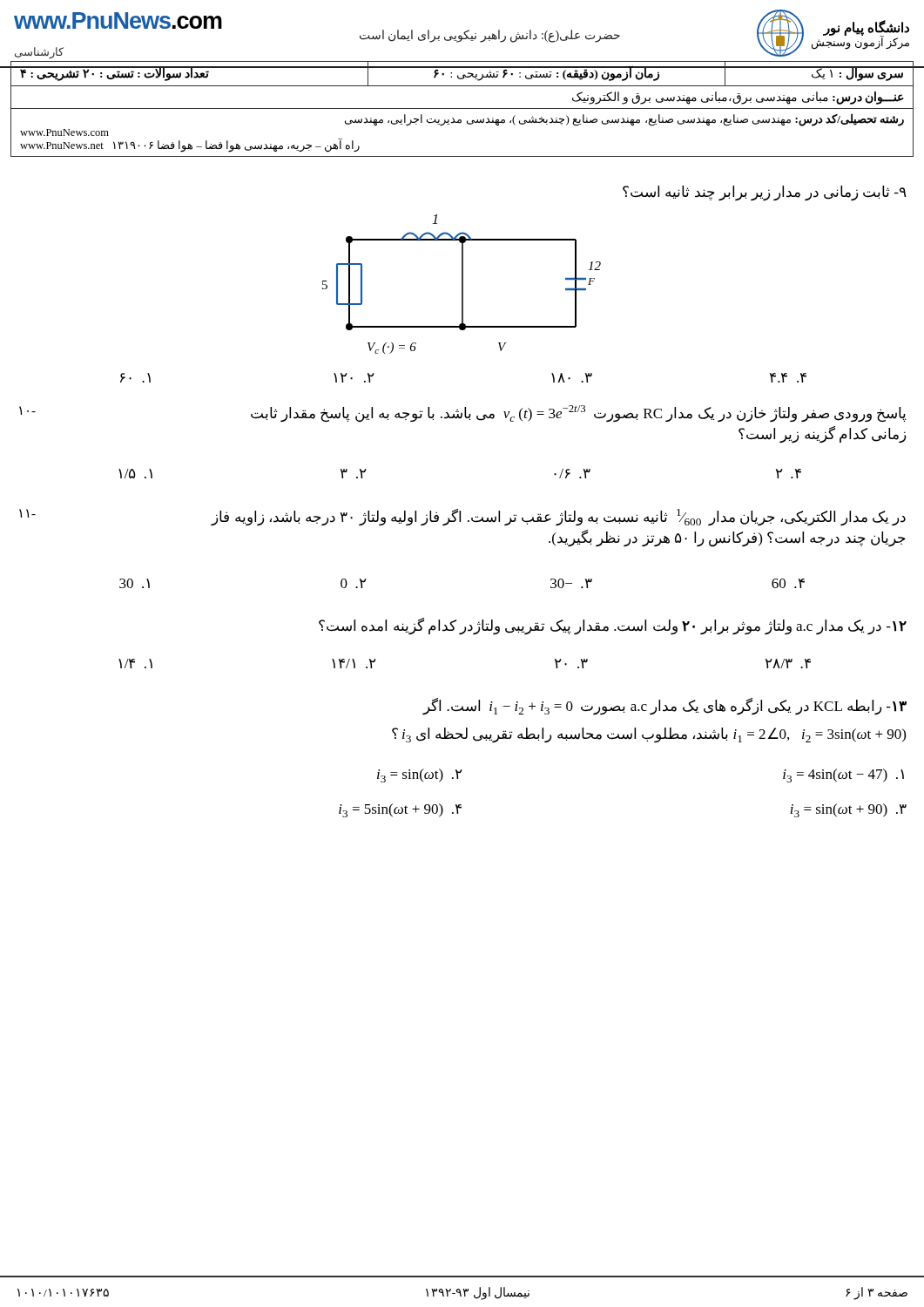Click a engineering diagram
This screenshot has height=1307, width=924.
point(462,285)
